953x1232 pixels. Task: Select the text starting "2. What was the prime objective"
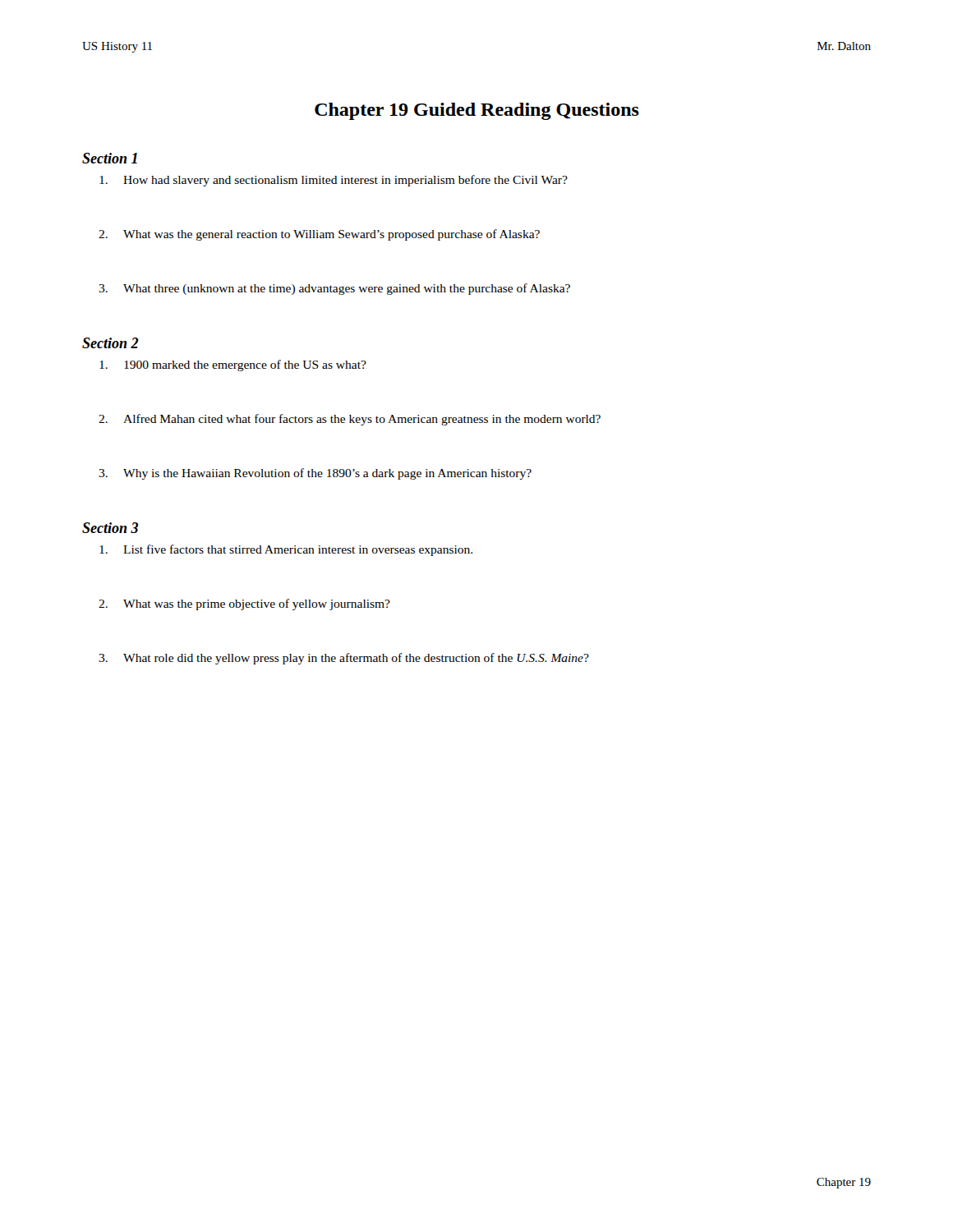[244, 605]
